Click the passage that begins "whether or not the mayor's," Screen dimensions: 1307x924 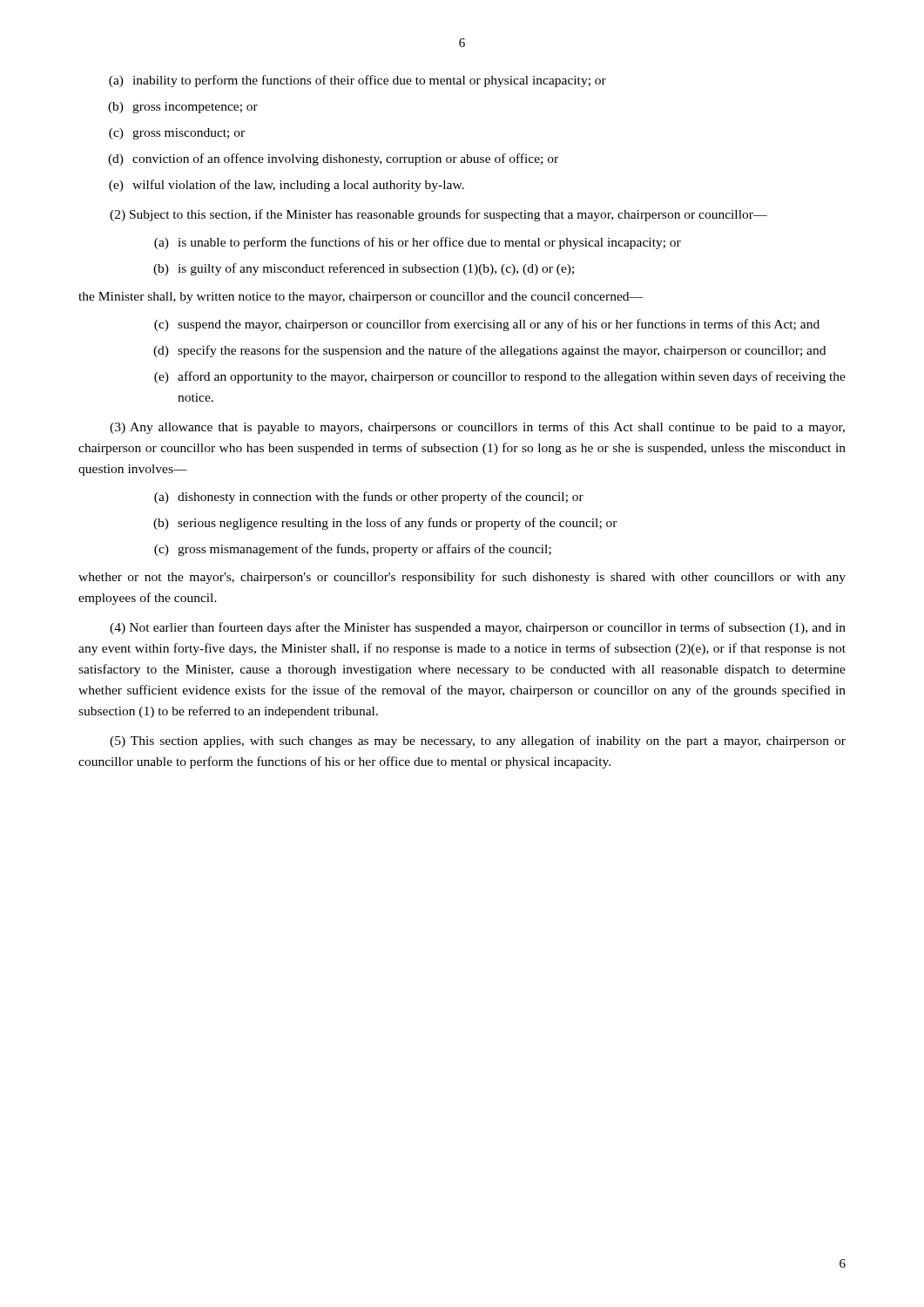[x=462, y=587]
